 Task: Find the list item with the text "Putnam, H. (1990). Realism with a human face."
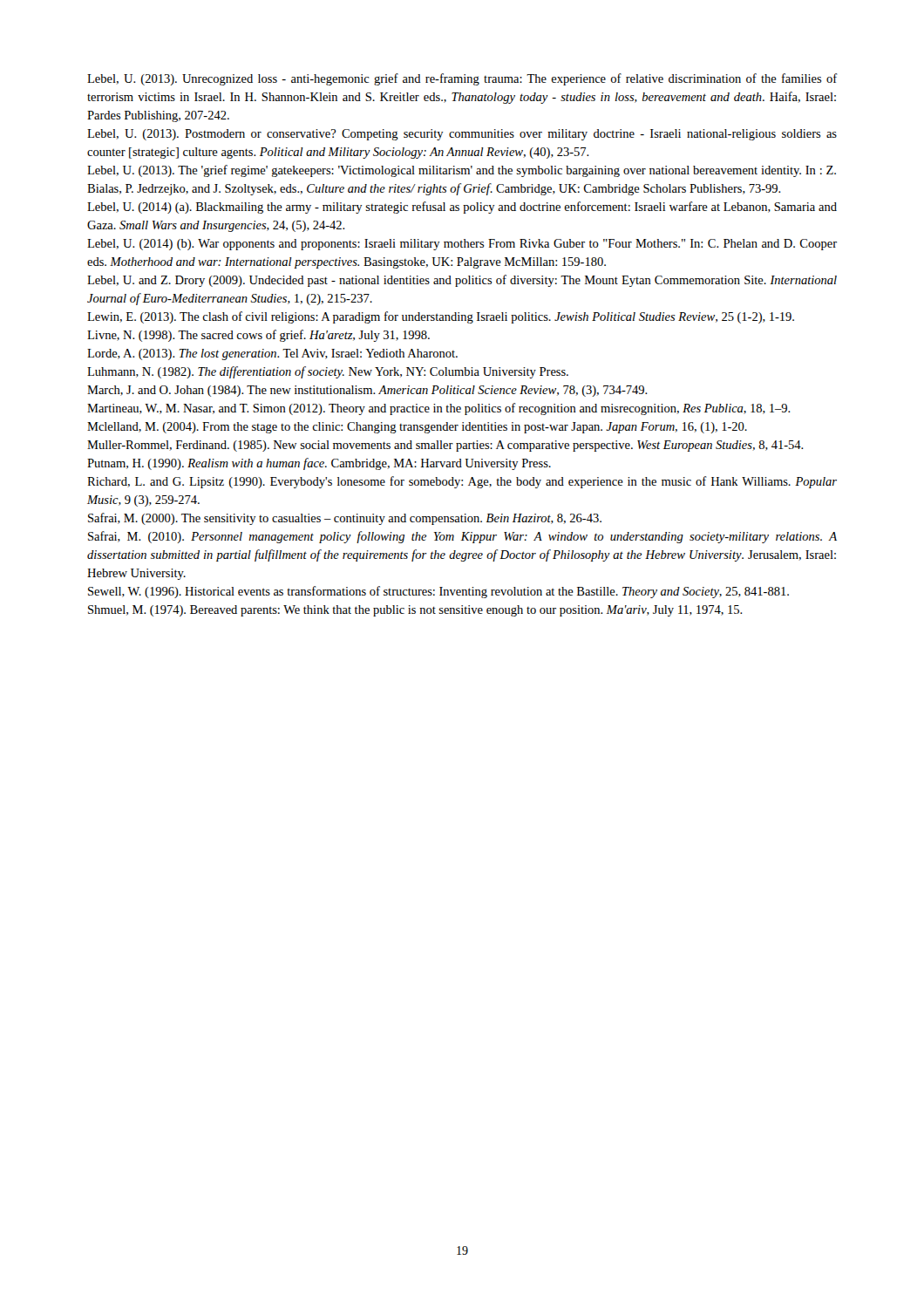click(x=462, y=464)
